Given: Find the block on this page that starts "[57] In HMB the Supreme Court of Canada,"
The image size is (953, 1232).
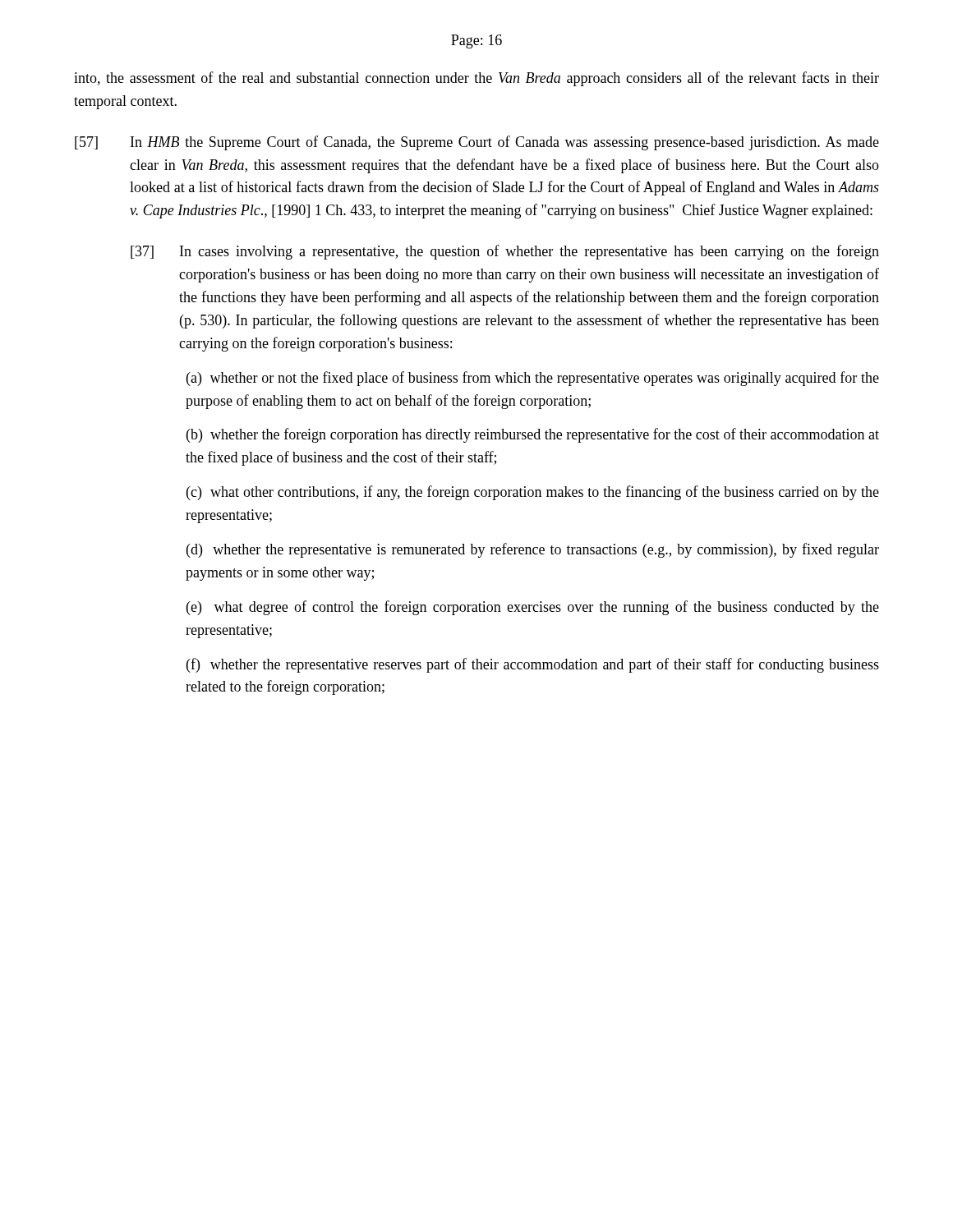Looking at the screenshot, I should click(x=476, y=177).
